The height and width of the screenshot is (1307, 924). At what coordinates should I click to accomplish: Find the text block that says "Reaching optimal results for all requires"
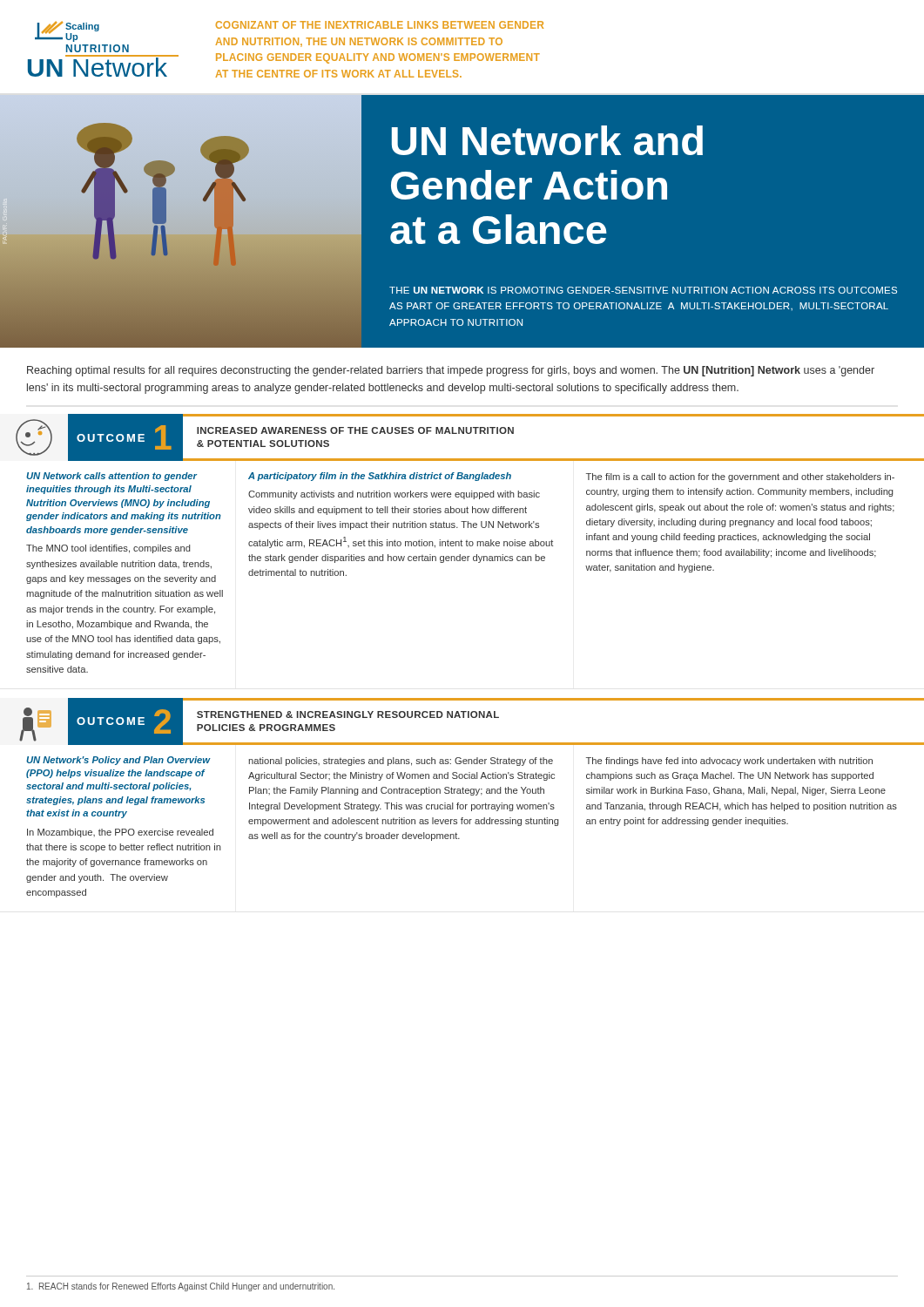(x=450, y=379)
